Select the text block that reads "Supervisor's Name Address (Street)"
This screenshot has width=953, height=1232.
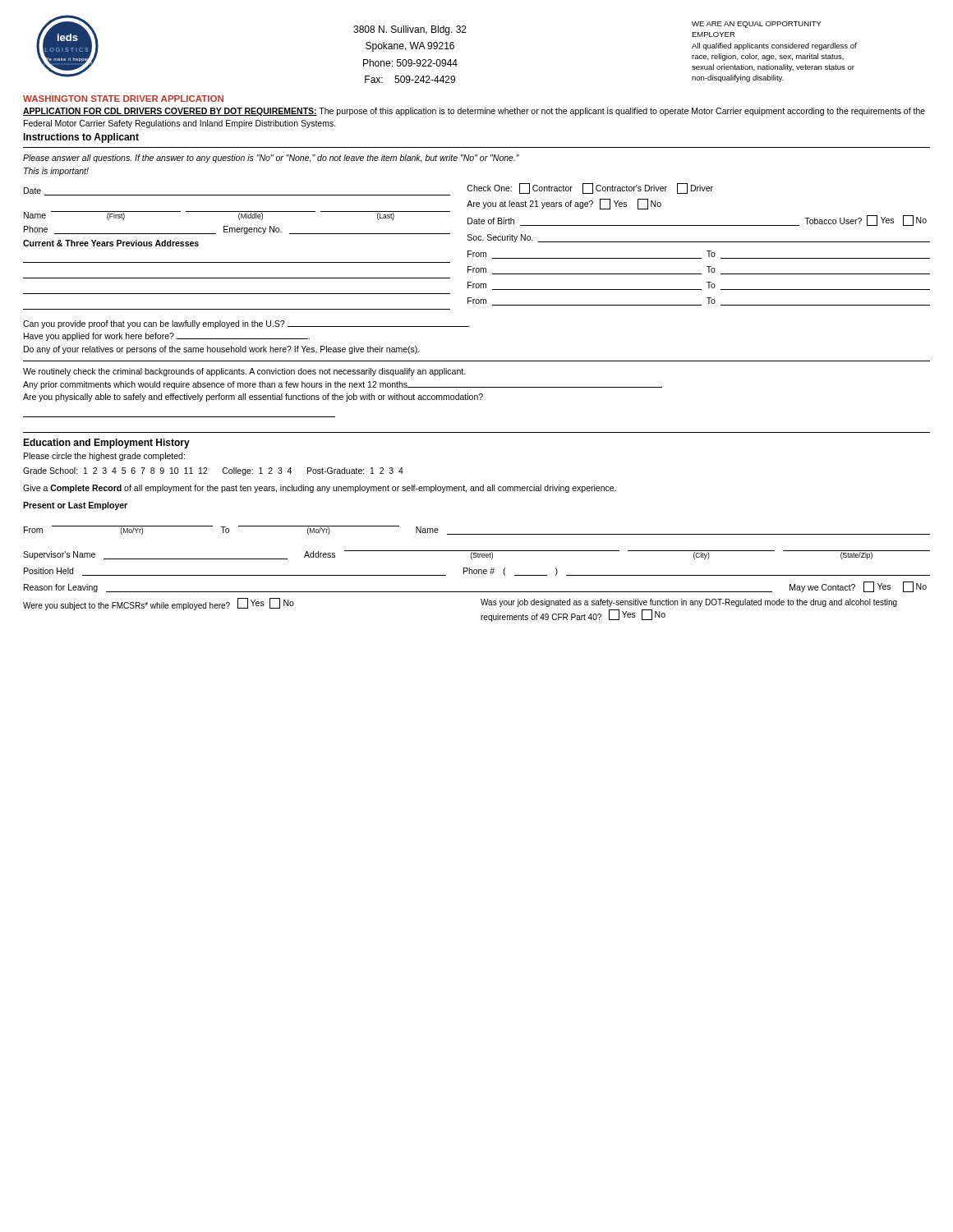(476, 549)
